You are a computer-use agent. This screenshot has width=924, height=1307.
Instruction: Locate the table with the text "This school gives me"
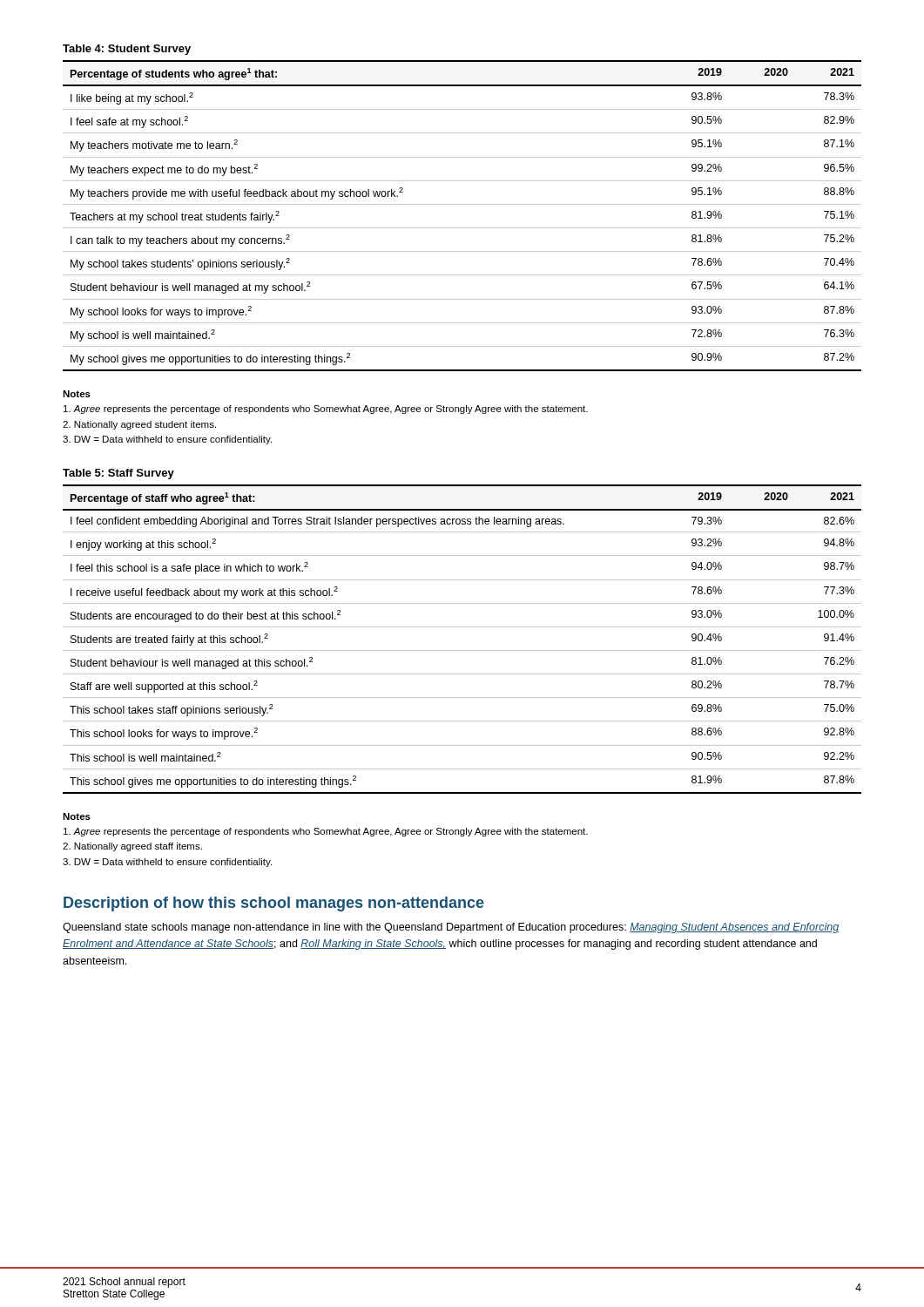click(462, 639)
